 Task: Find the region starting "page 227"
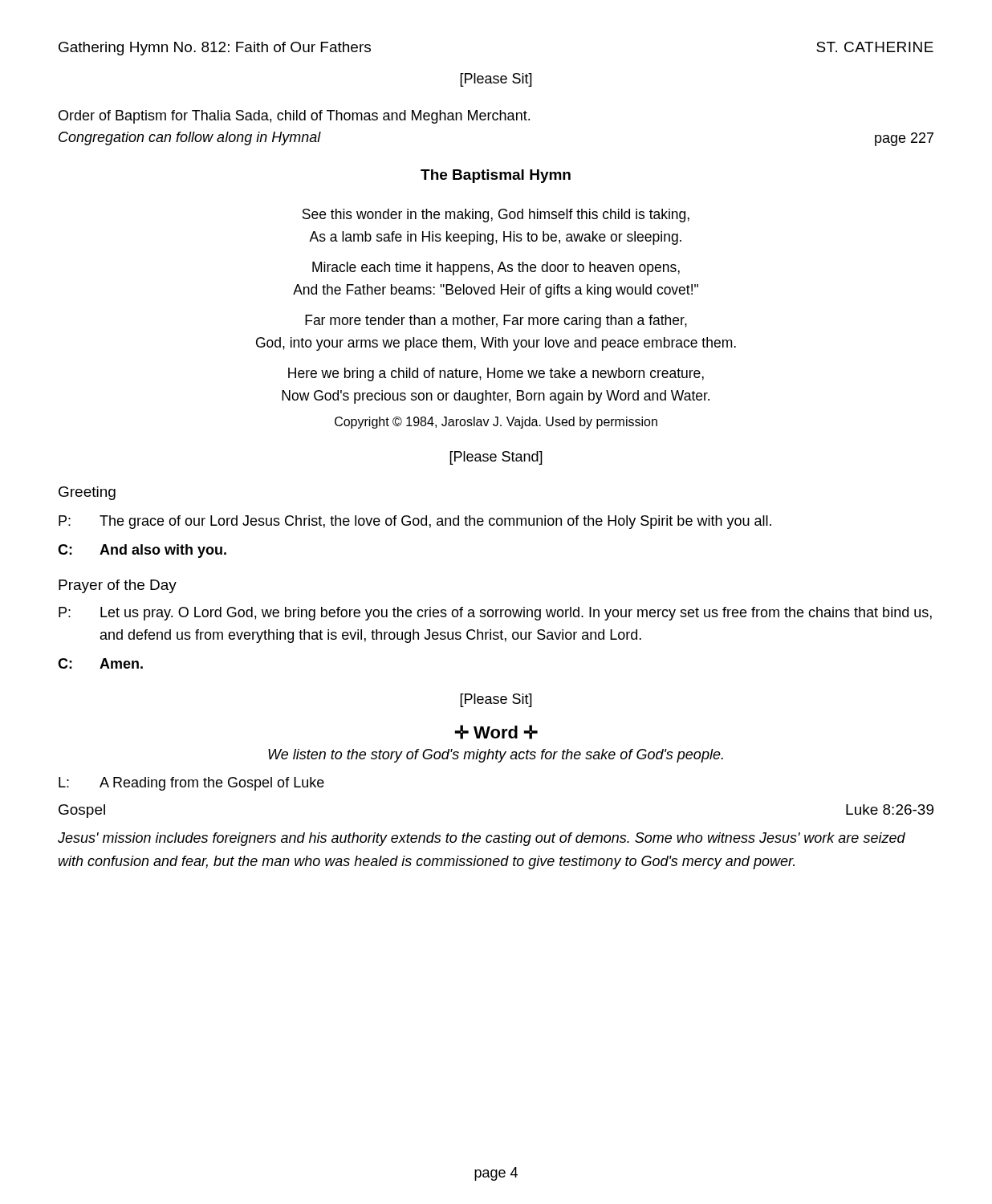point(904,138)
